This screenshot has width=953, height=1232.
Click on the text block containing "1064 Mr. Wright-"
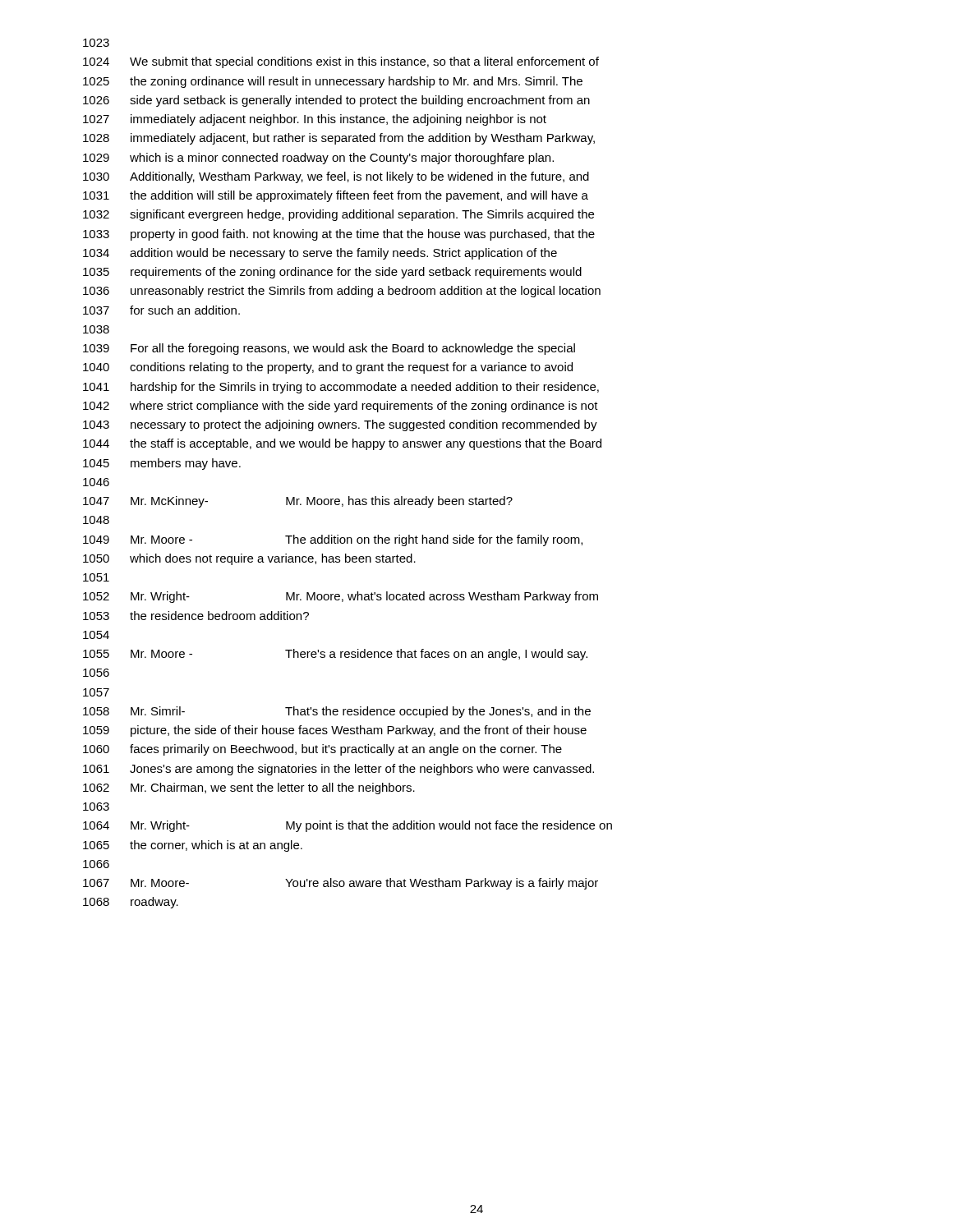click(x=476, y=835)
